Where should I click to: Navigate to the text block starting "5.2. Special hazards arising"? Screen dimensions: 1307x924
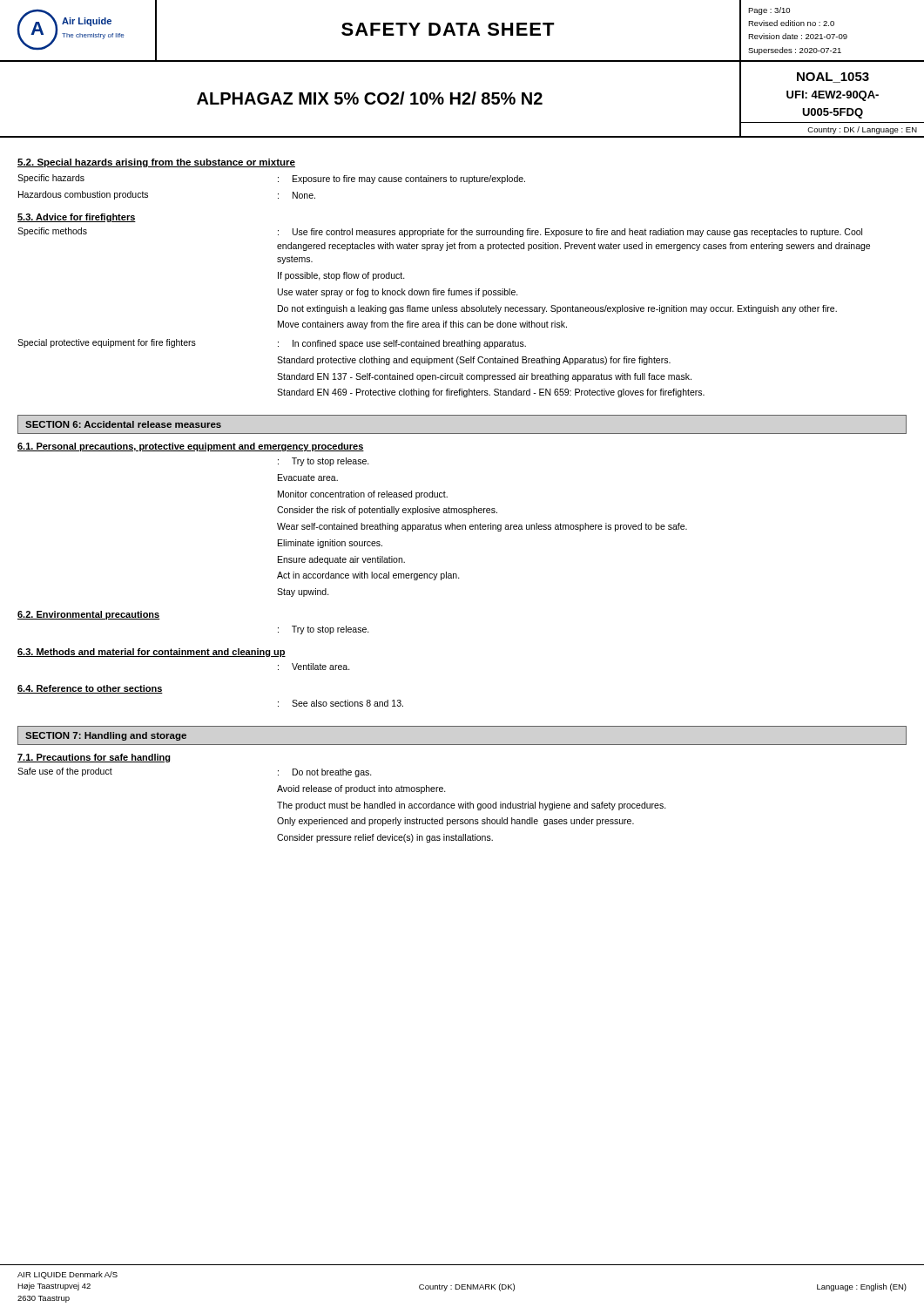156,162
